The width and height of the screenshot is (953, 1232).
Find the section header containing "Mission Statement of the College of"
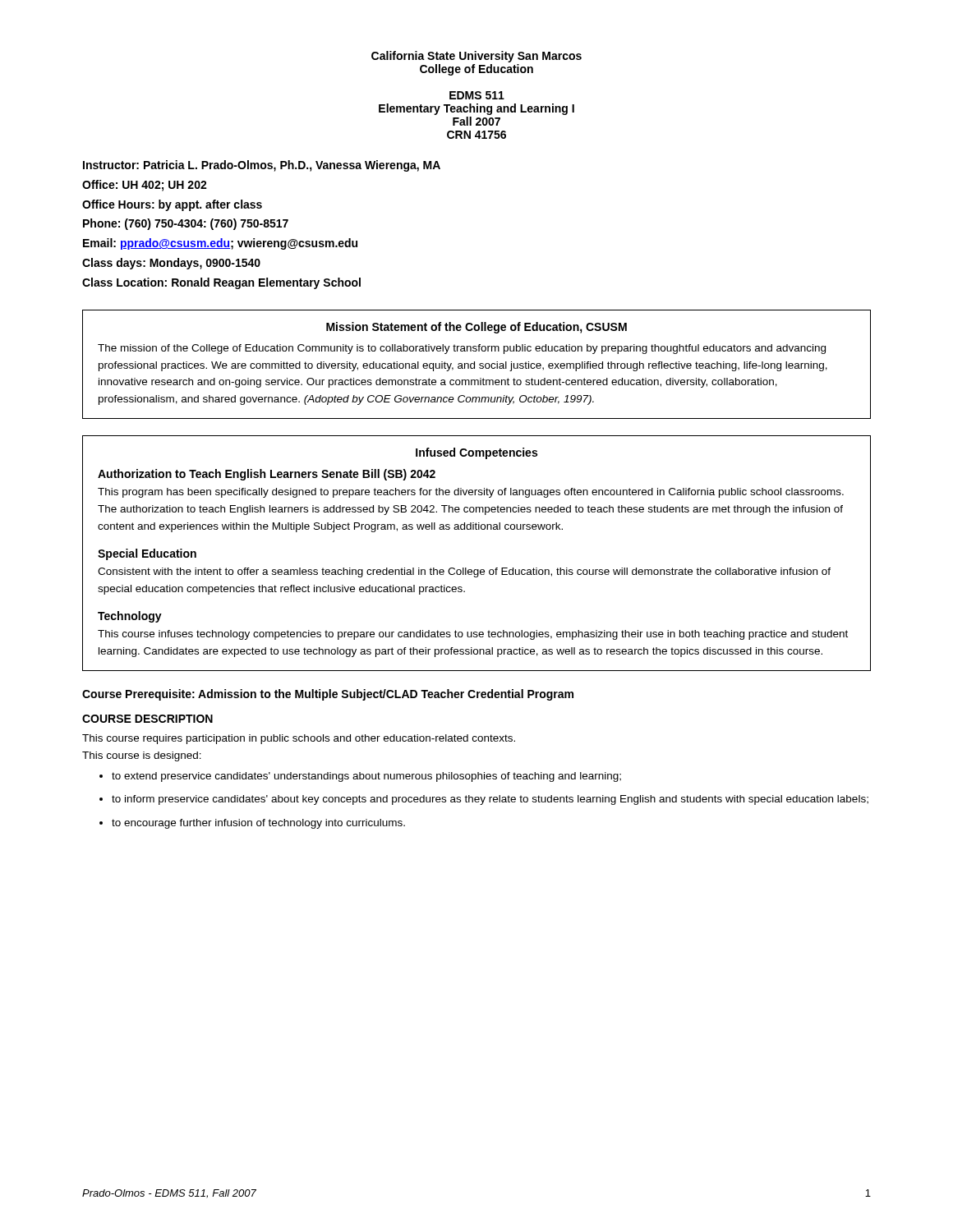click(x=476, y=327)
